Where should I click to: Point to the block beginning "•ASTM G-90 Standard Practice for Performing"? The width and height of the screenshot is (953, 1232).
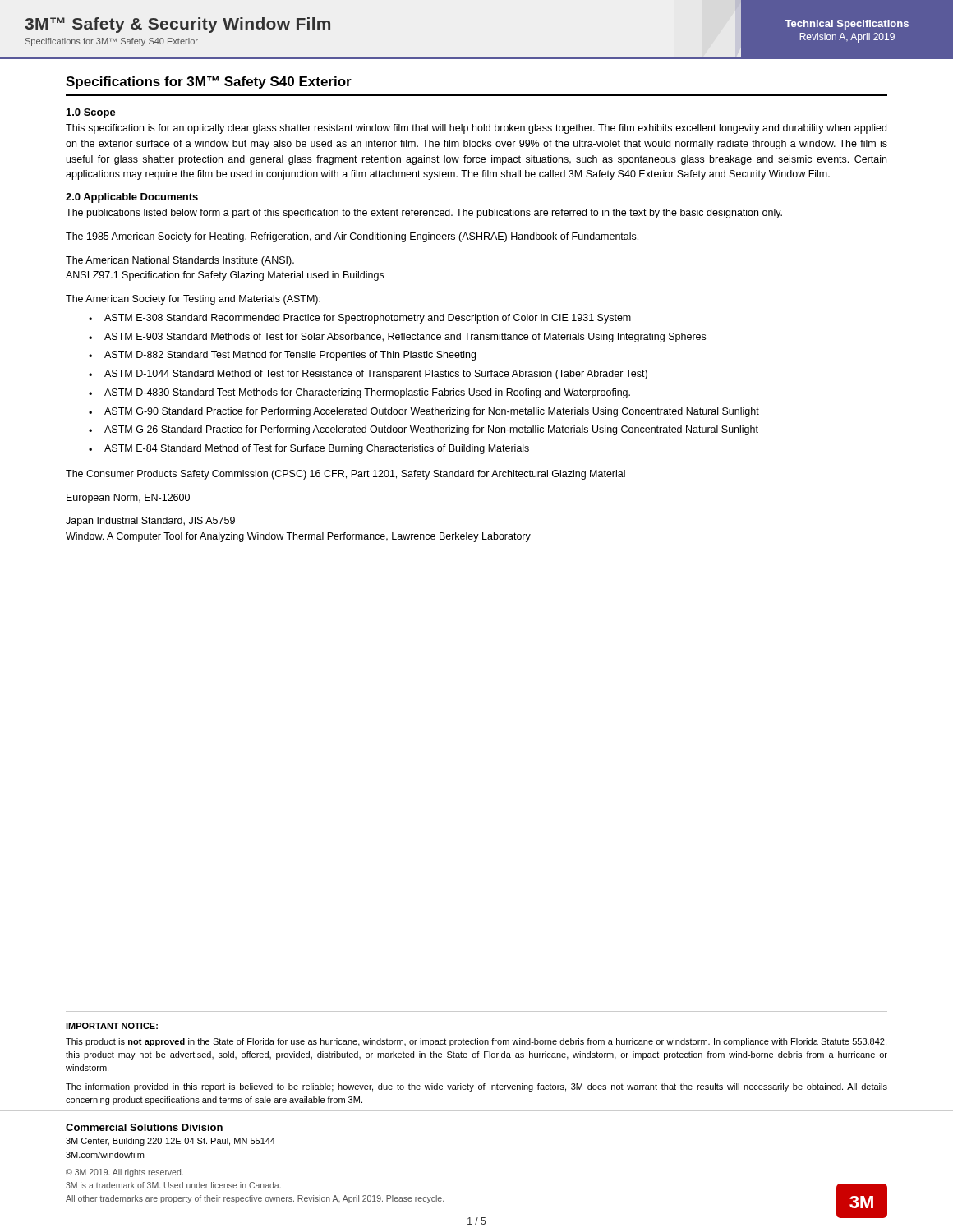pyautogui.click(x=424, y=412)
